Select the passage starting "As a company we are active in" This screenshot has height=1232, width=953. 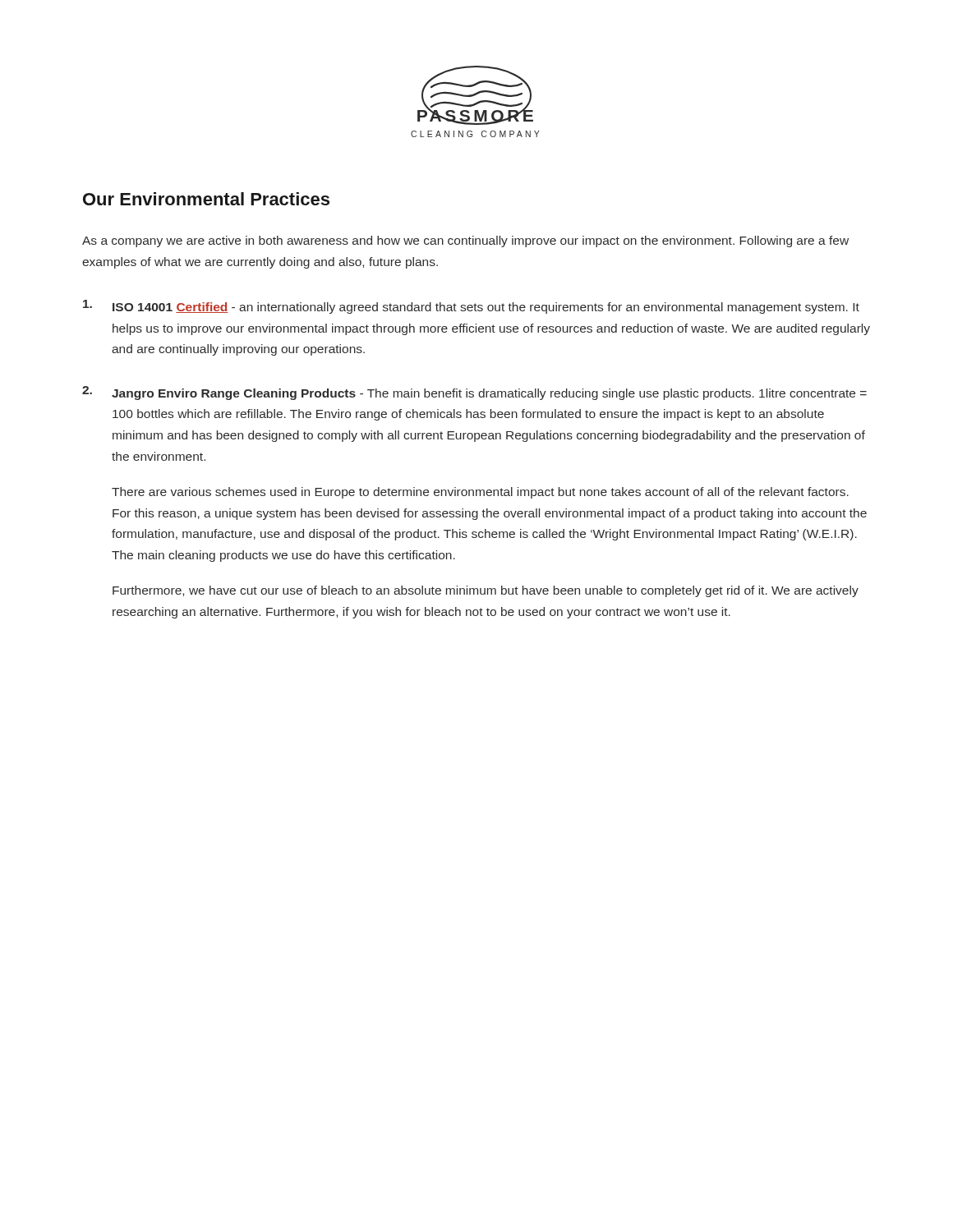tap(465, 251)
